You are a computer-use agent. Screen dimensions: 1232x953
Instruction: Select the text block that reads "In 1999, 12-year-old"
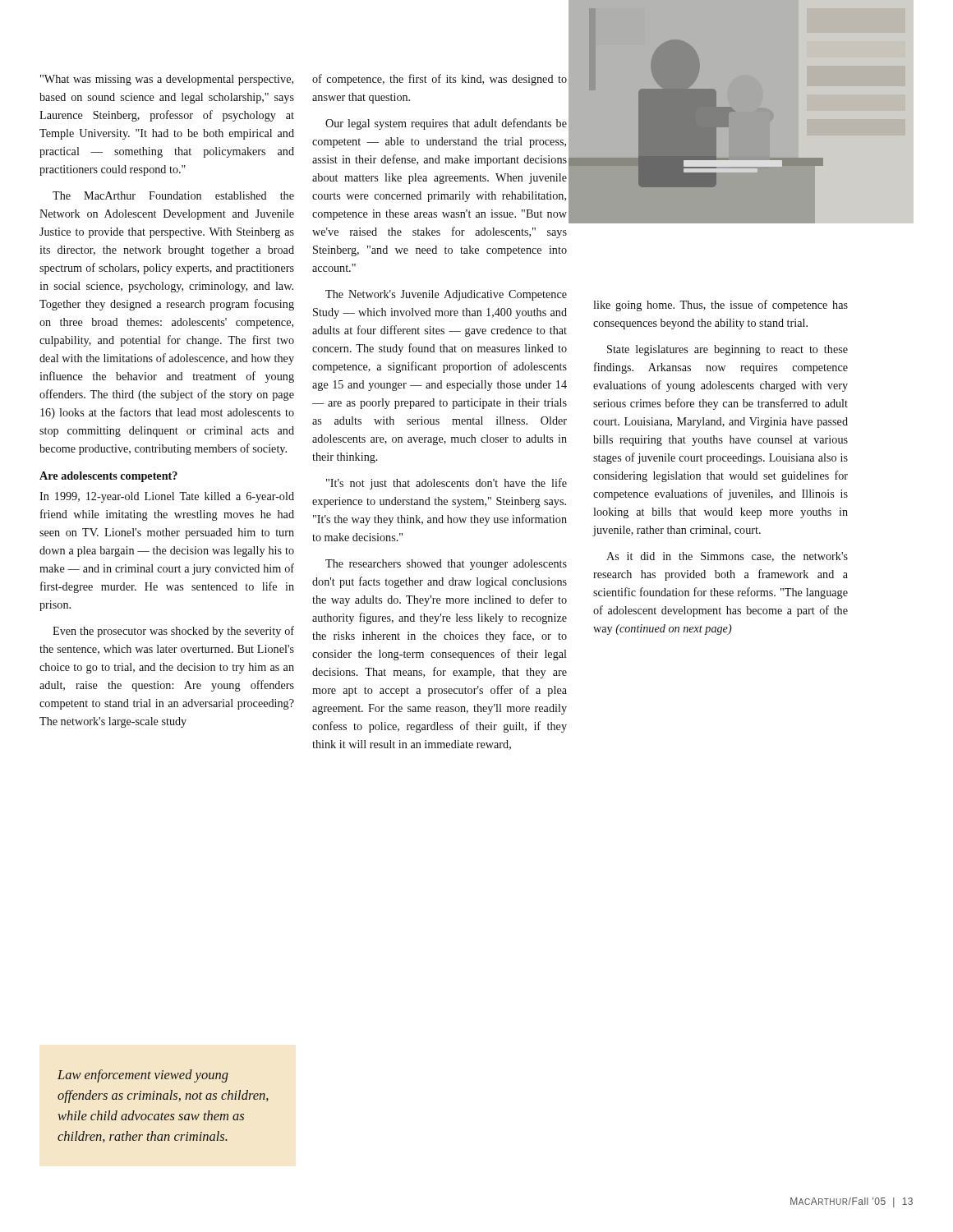167,497
